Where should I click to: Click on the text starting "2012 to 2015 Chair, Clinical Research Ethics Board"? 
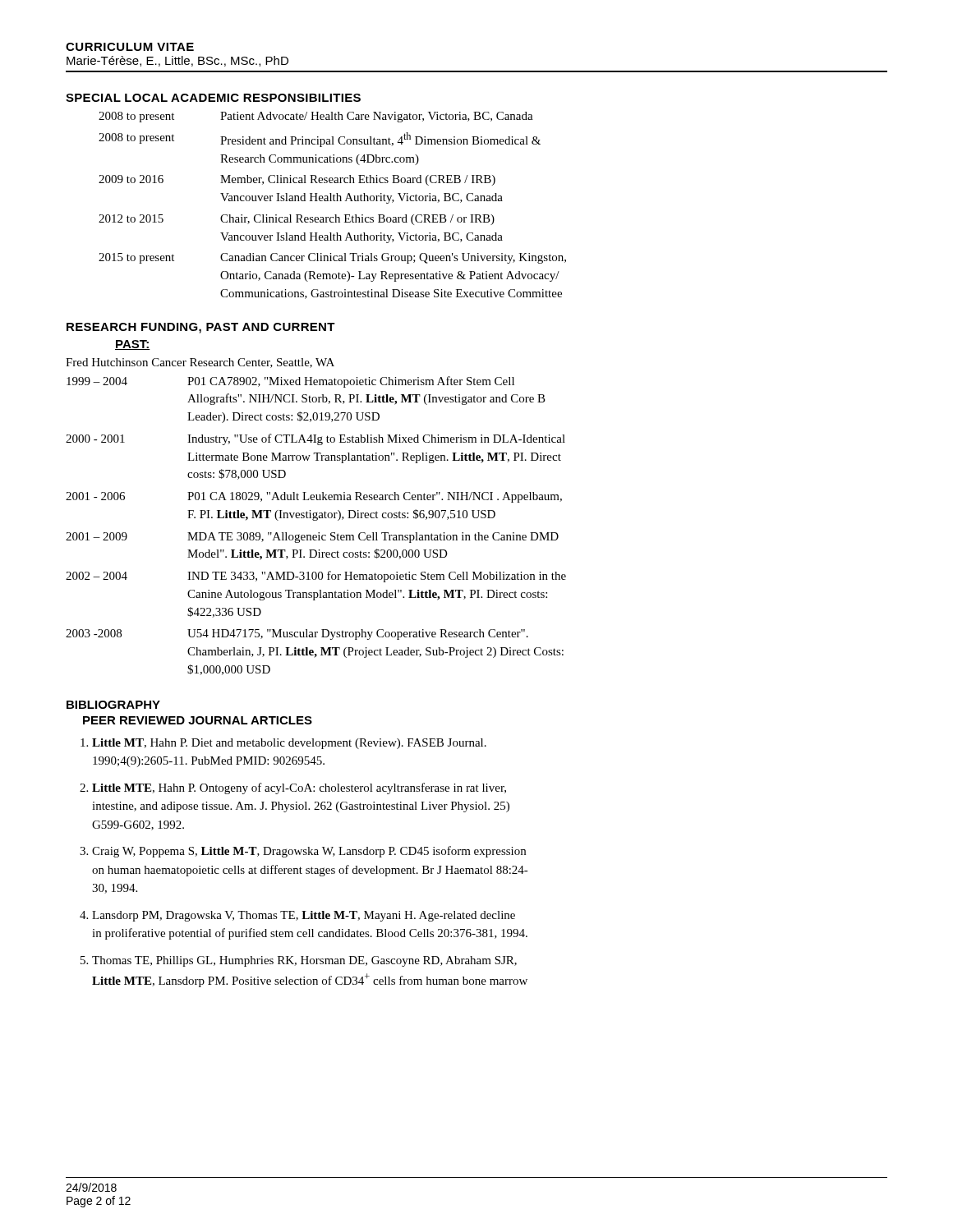click(476, 228)
